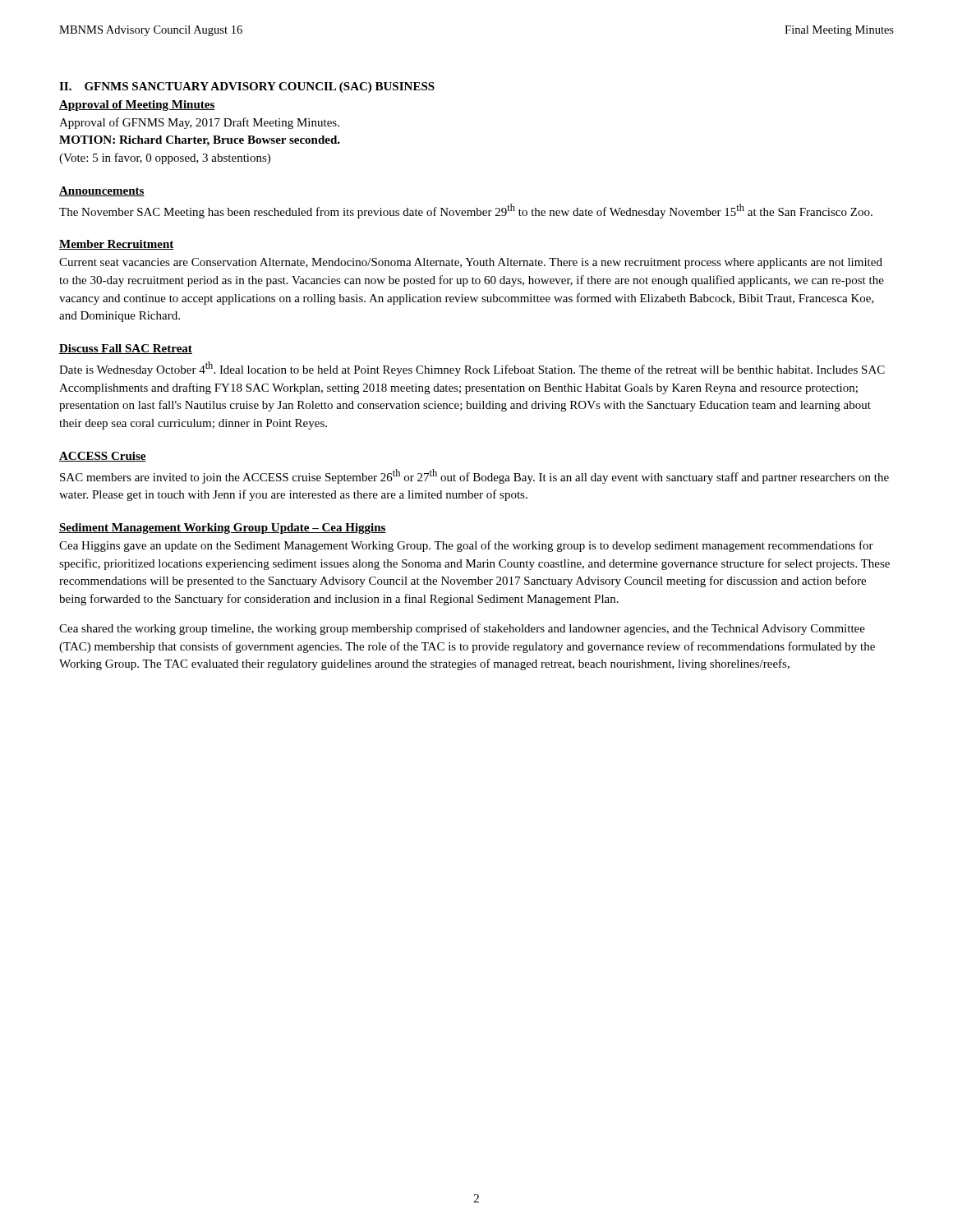This screenshot has width=953, height=1232.
Task: Find the block on this page that starts "Current seat vacancies are Conservation Alternate,"
Action: click(476, 290)
